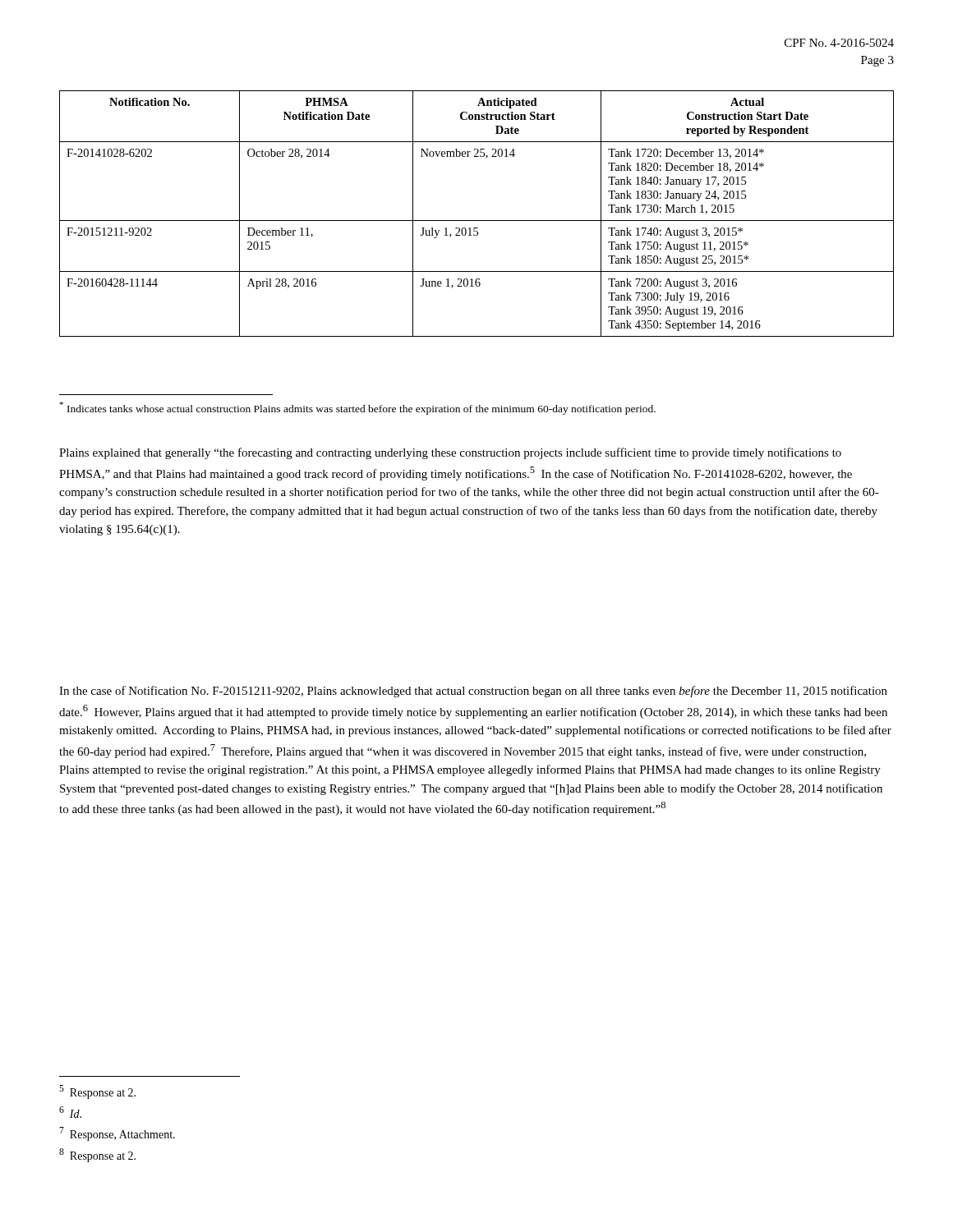The height and width of the screenshot is (1232, 953).
Task: Find the region starting "In the case of Notification No. F-20151211-9202,"
Action: pyautogui.click(x=476, y=750)
